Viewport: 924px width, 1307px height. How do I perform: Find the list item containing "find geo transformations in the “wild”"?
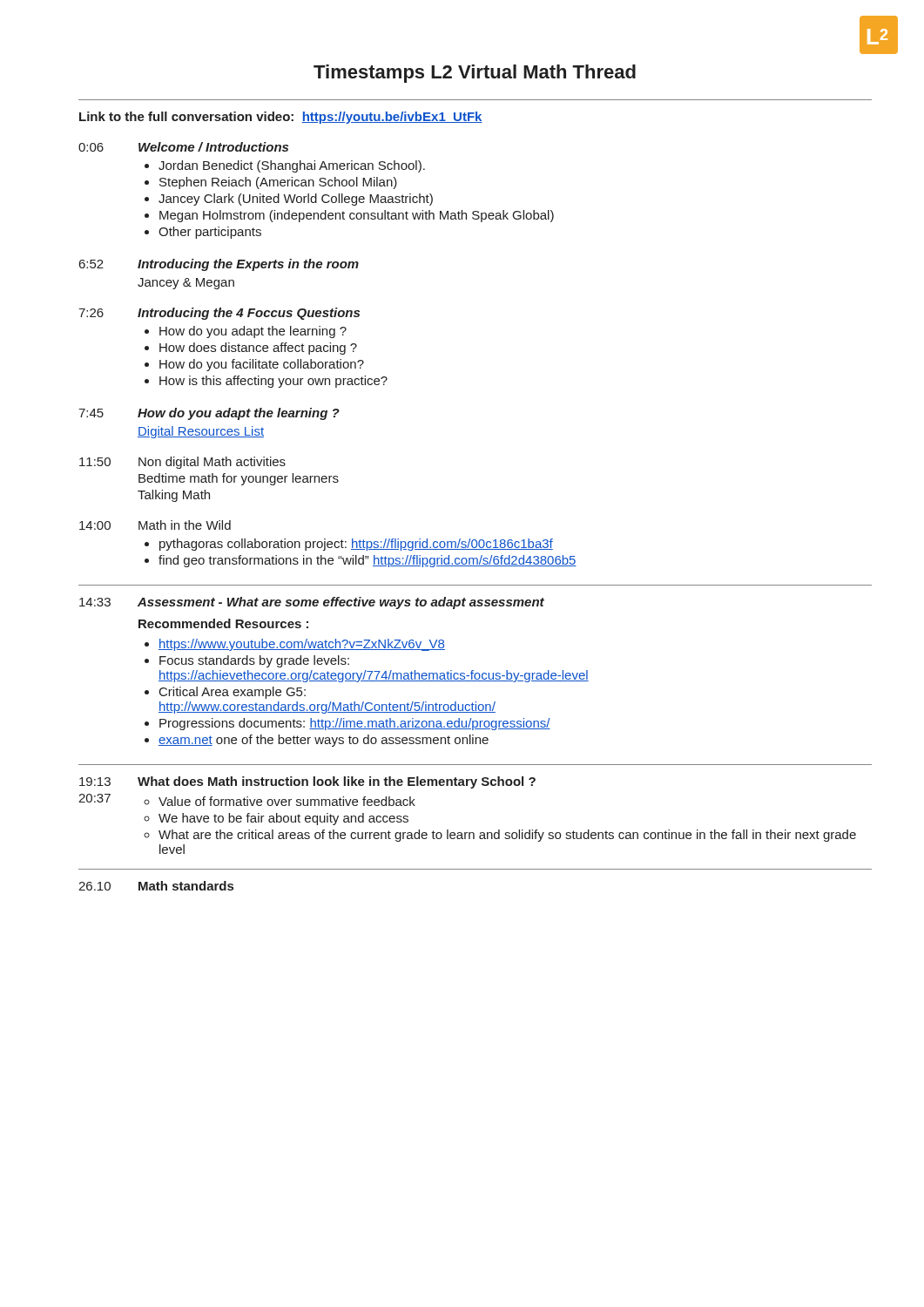point(367,560)
